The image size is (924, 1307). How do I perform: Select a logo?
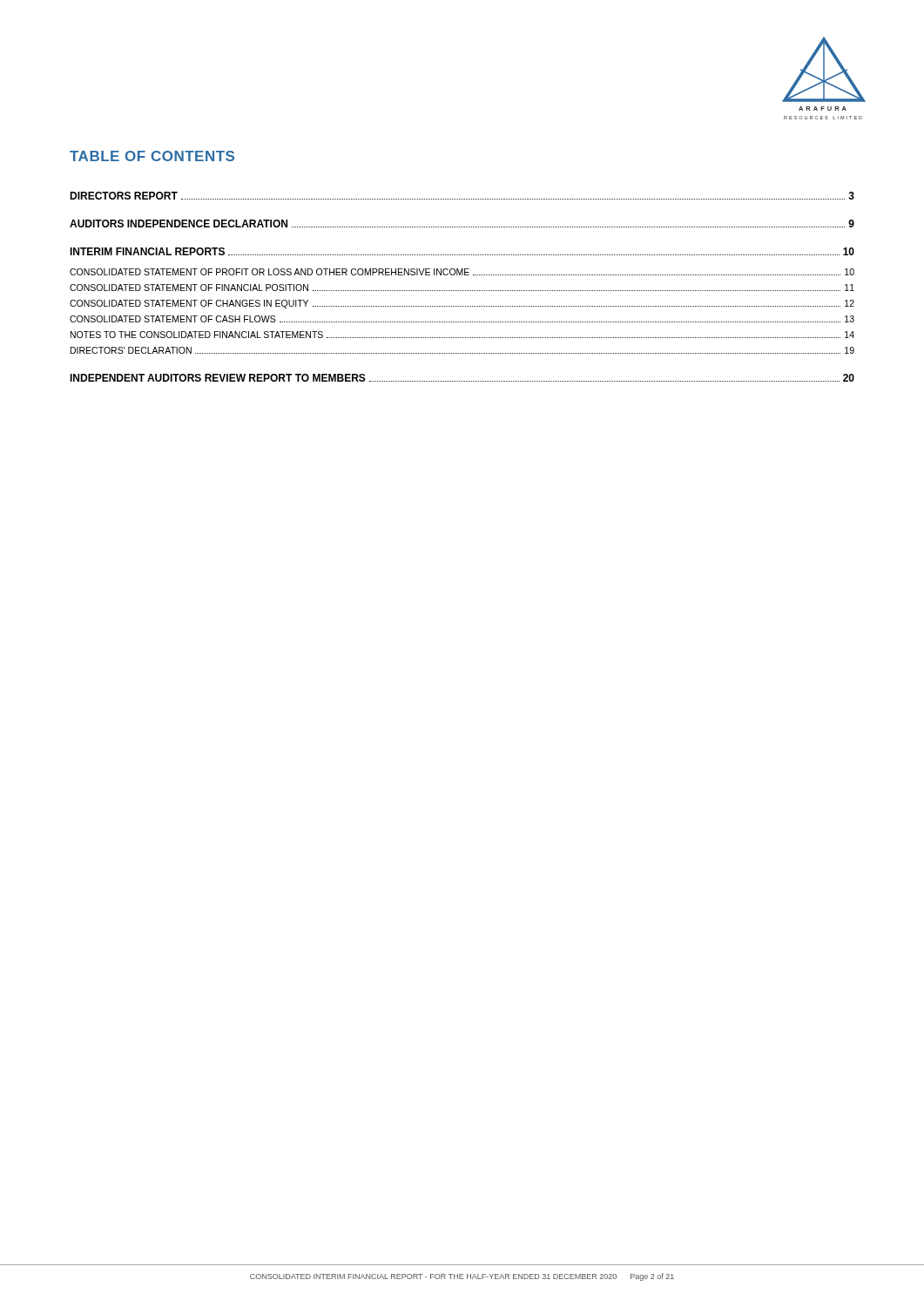pyautogui.click(x=824, y=78)
